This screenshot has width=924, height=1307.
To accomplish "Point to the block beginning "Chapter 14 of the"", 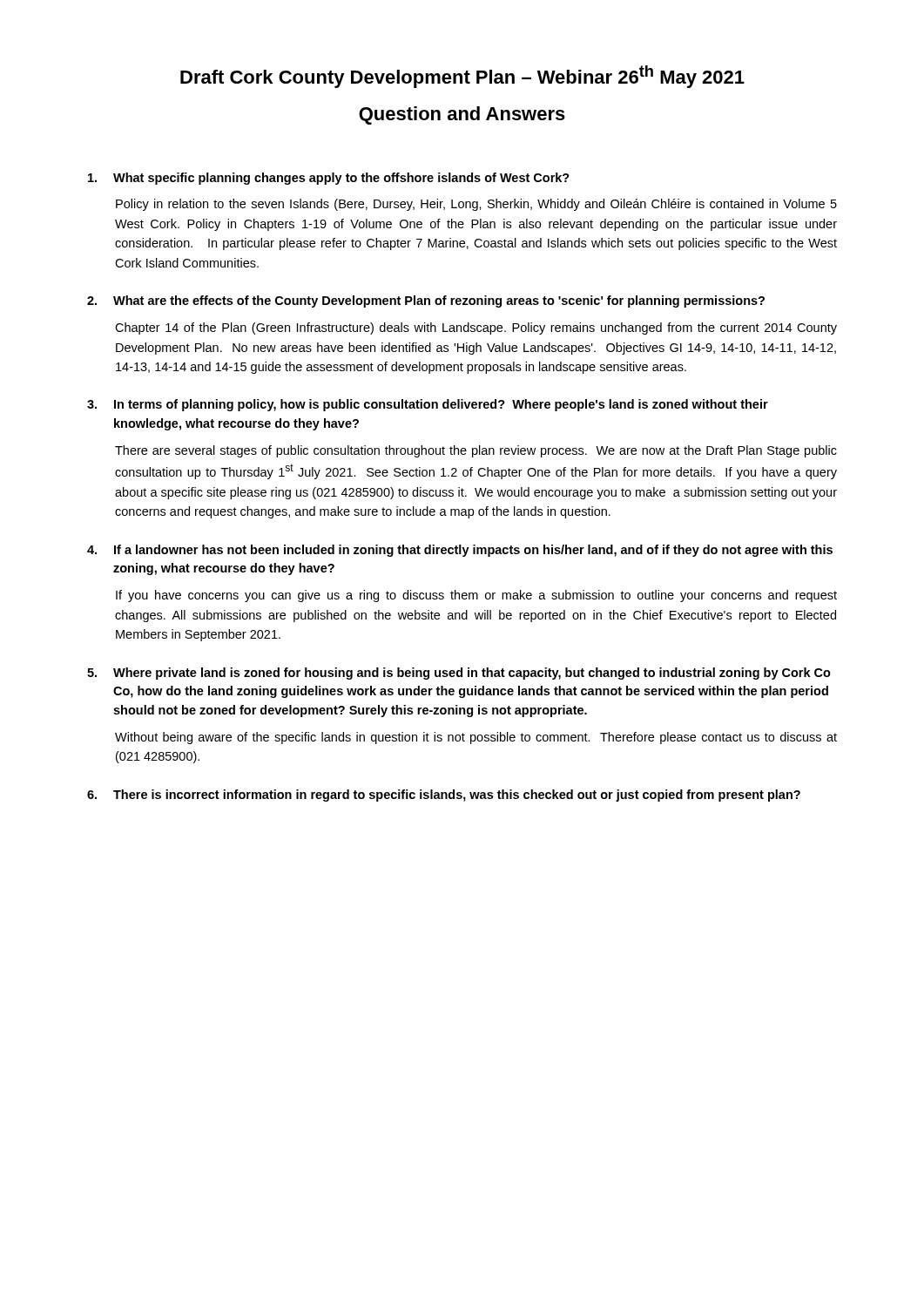I will (476, 347).
